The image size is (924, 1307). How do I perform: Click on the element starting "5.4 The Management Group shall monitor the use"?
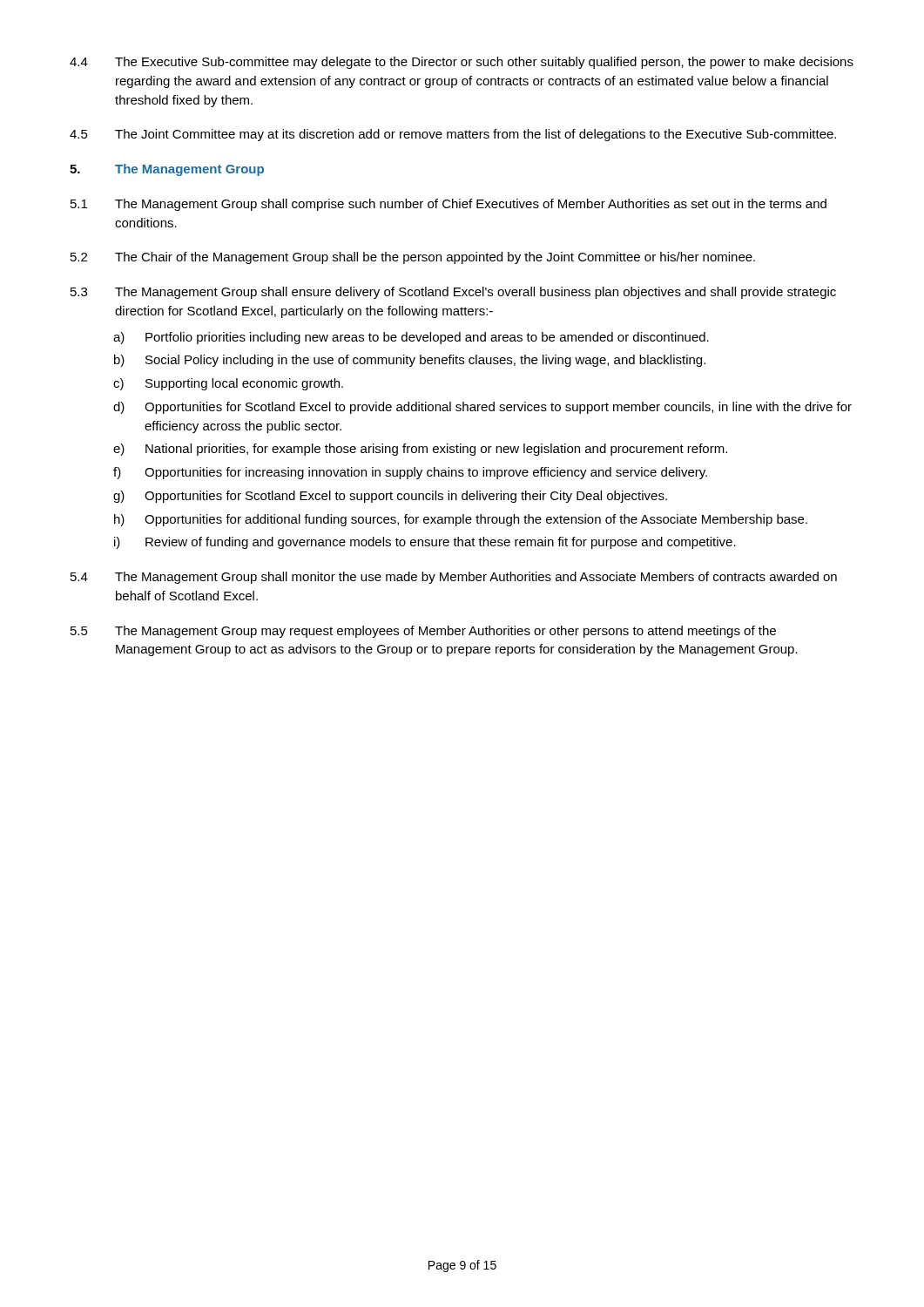(x=462, y=586)
